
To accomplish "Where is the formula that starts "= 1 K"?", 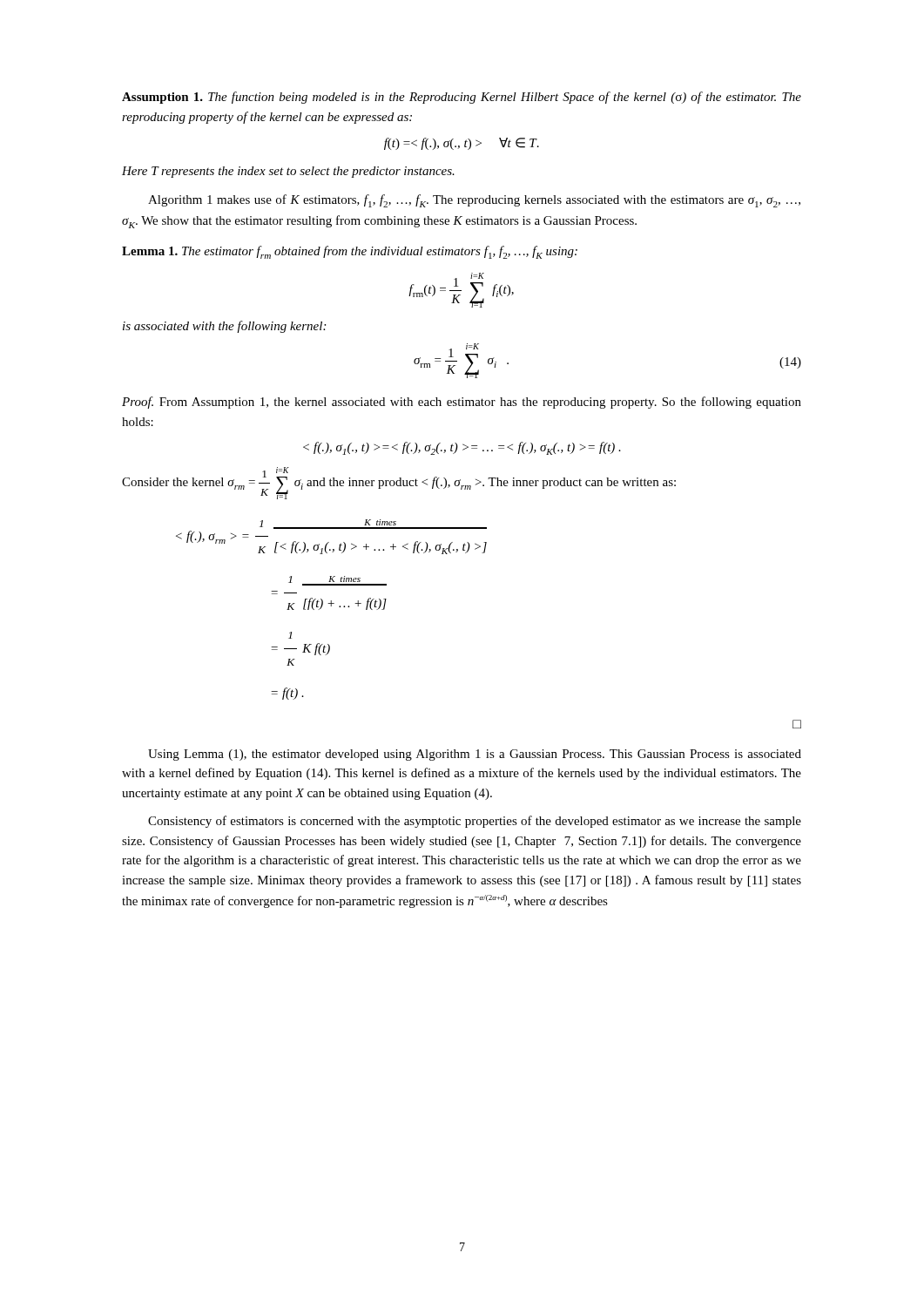I will 373,524.
